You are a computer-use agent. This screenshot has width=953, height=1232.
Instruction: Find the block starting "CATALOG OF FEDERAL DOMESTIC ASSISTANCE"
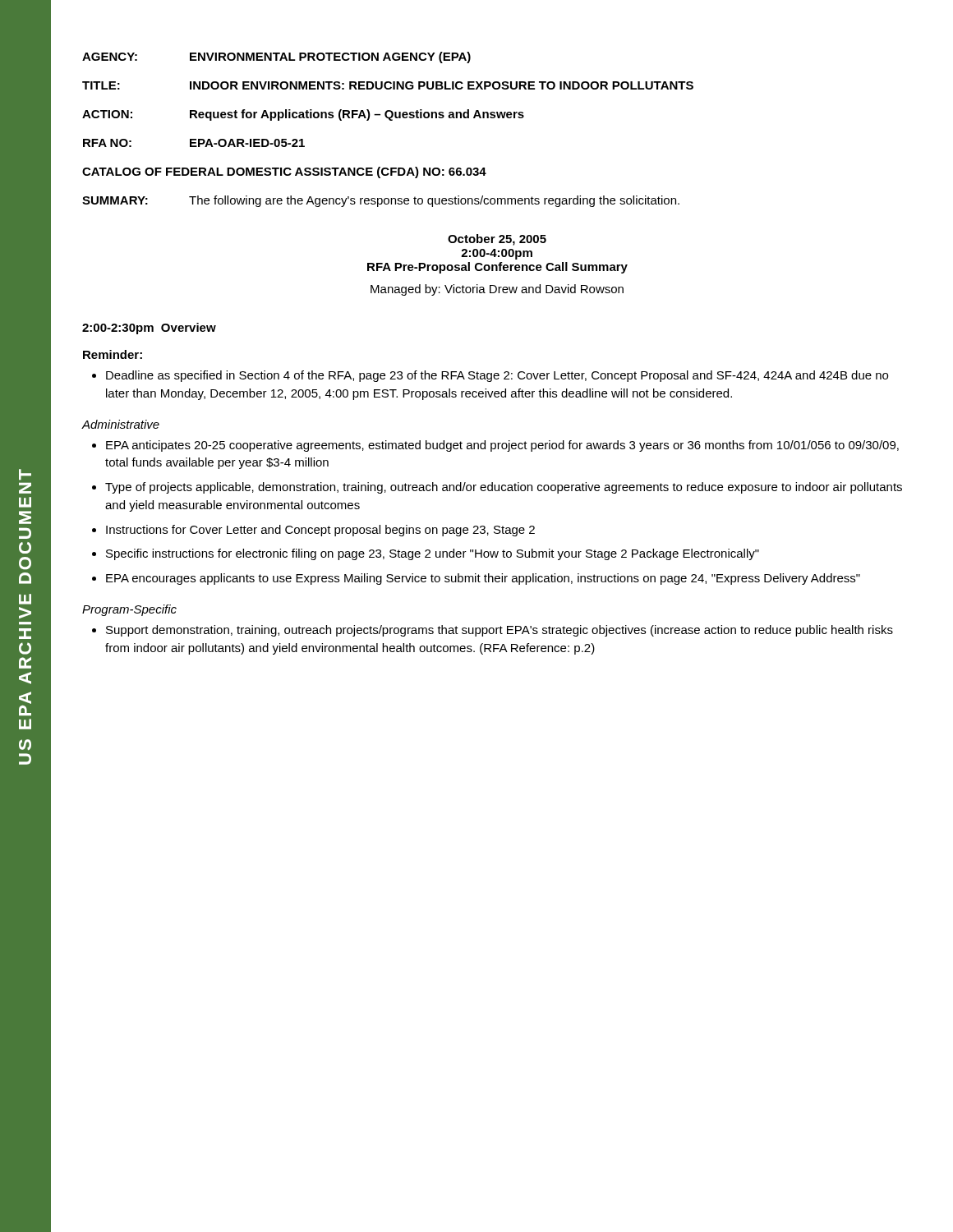pos(284,171)
